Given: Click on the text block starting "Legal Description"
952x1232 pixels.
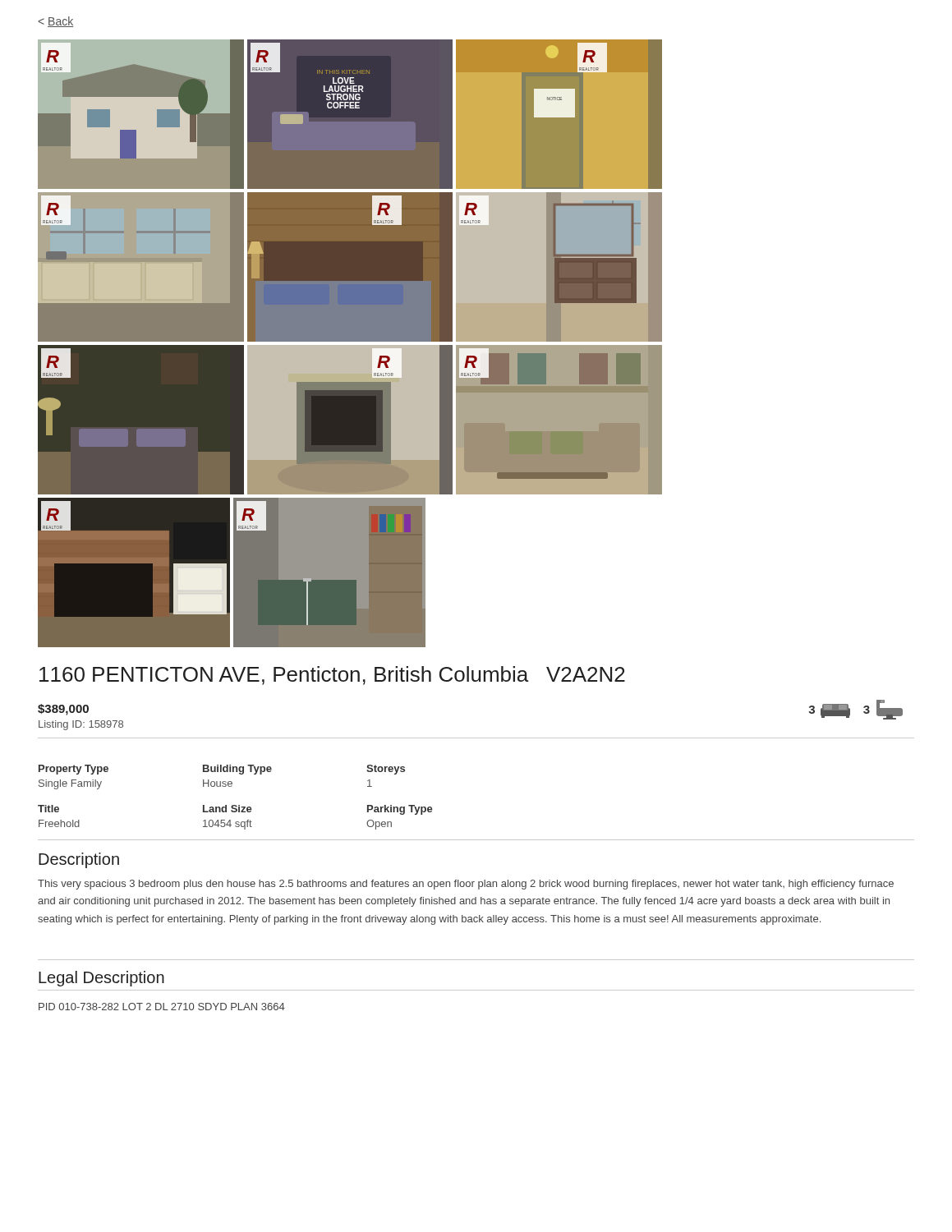Looking at the screenshot, I should [101, 979].
